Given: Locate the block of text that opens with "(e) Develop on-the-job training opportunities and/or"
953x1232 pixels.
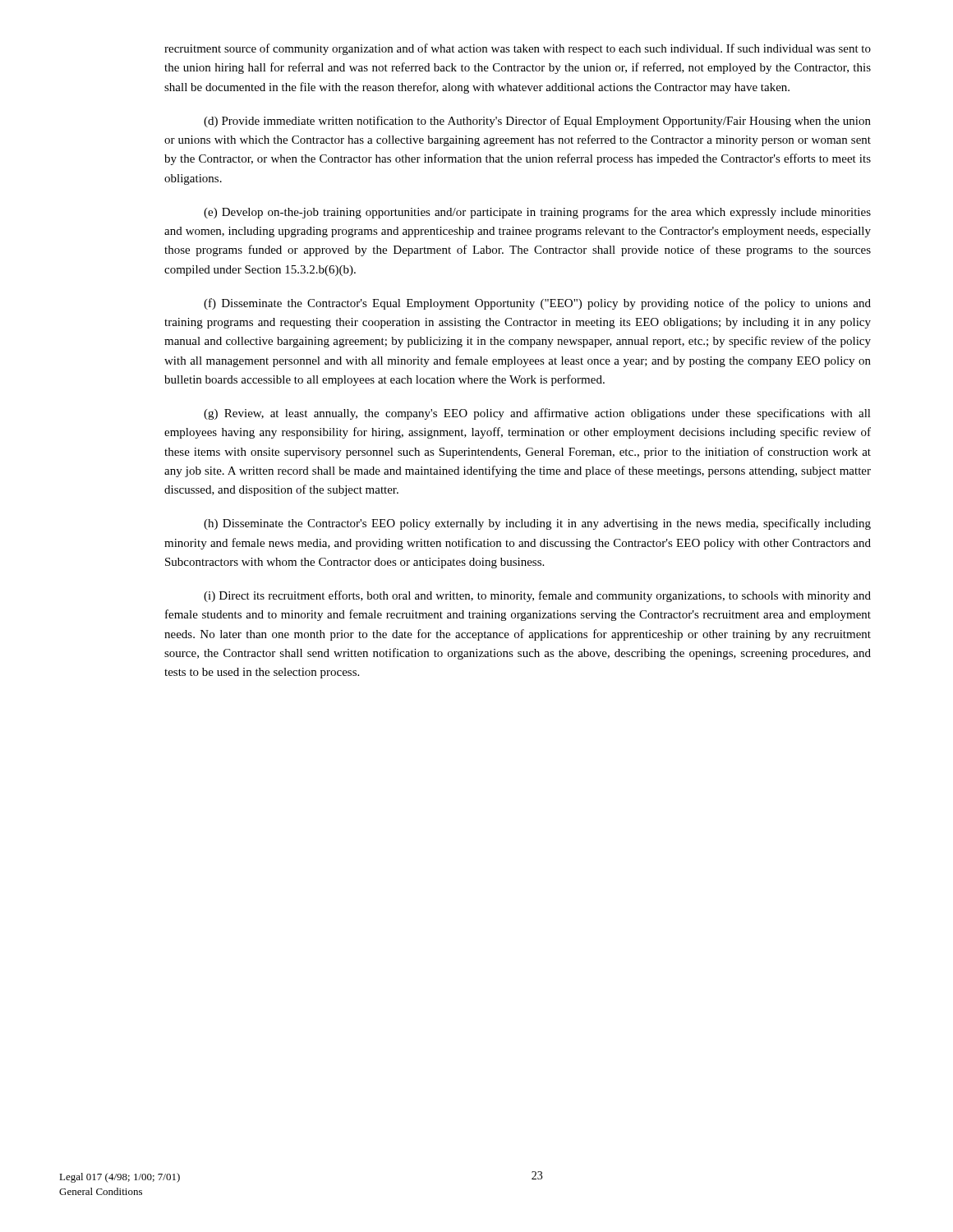Looking at the screenshot, I should click(518, 240).
